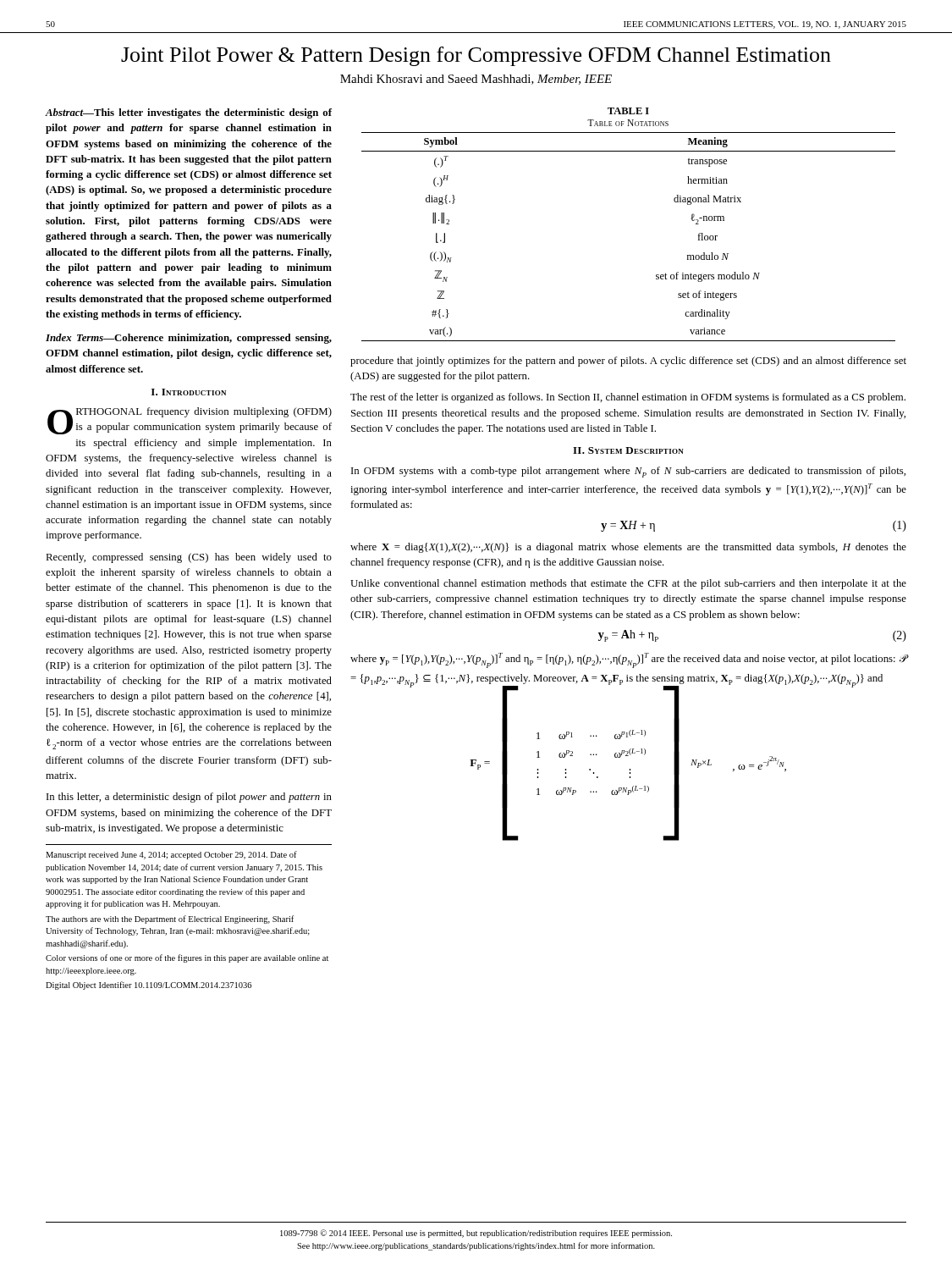
Task: Locate the element starting "Index Terms—Coherence minimization, compressed sensing,"
Action: click(189, 353)
